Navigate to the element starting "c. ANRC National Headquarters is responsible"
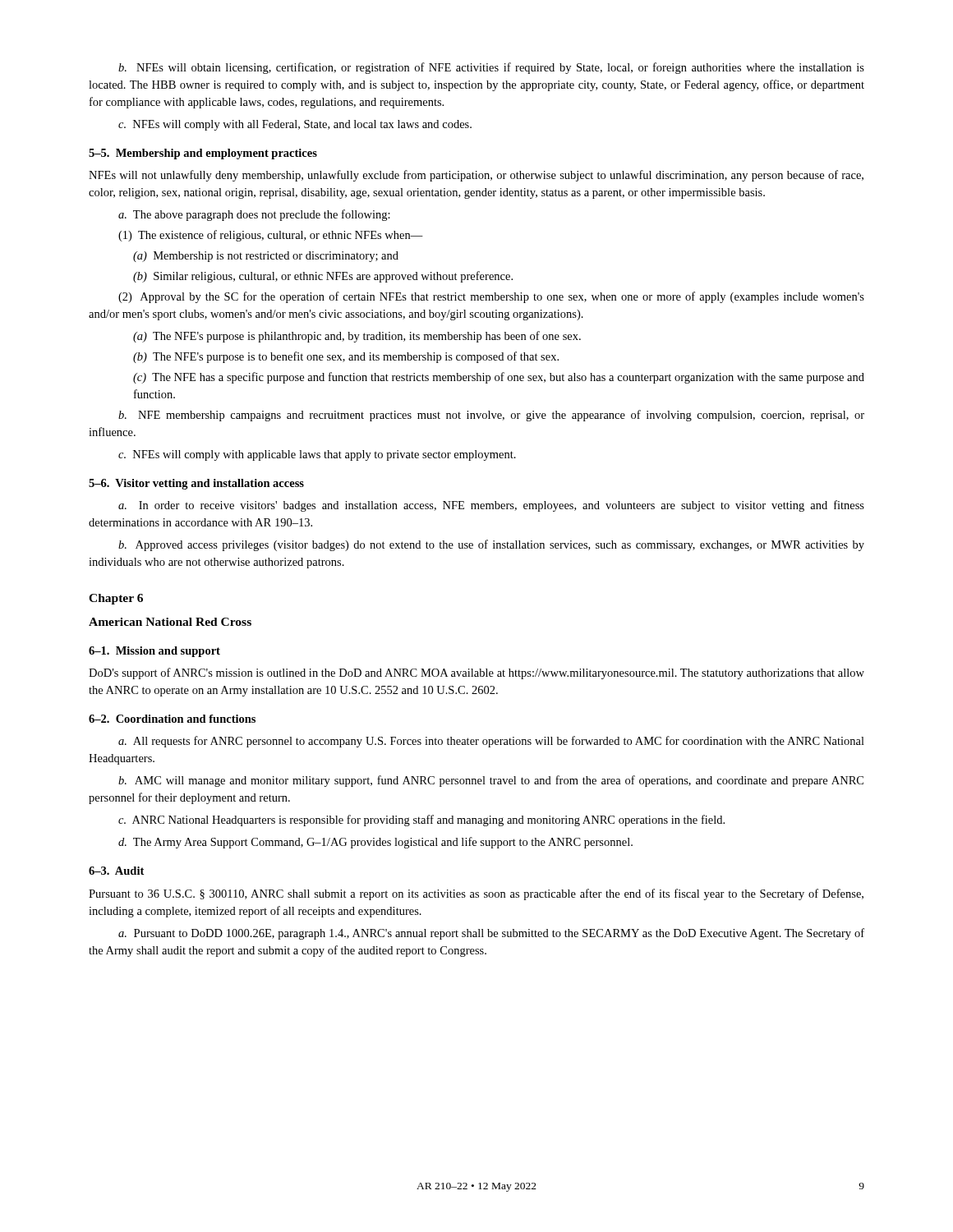 [476, 821]
